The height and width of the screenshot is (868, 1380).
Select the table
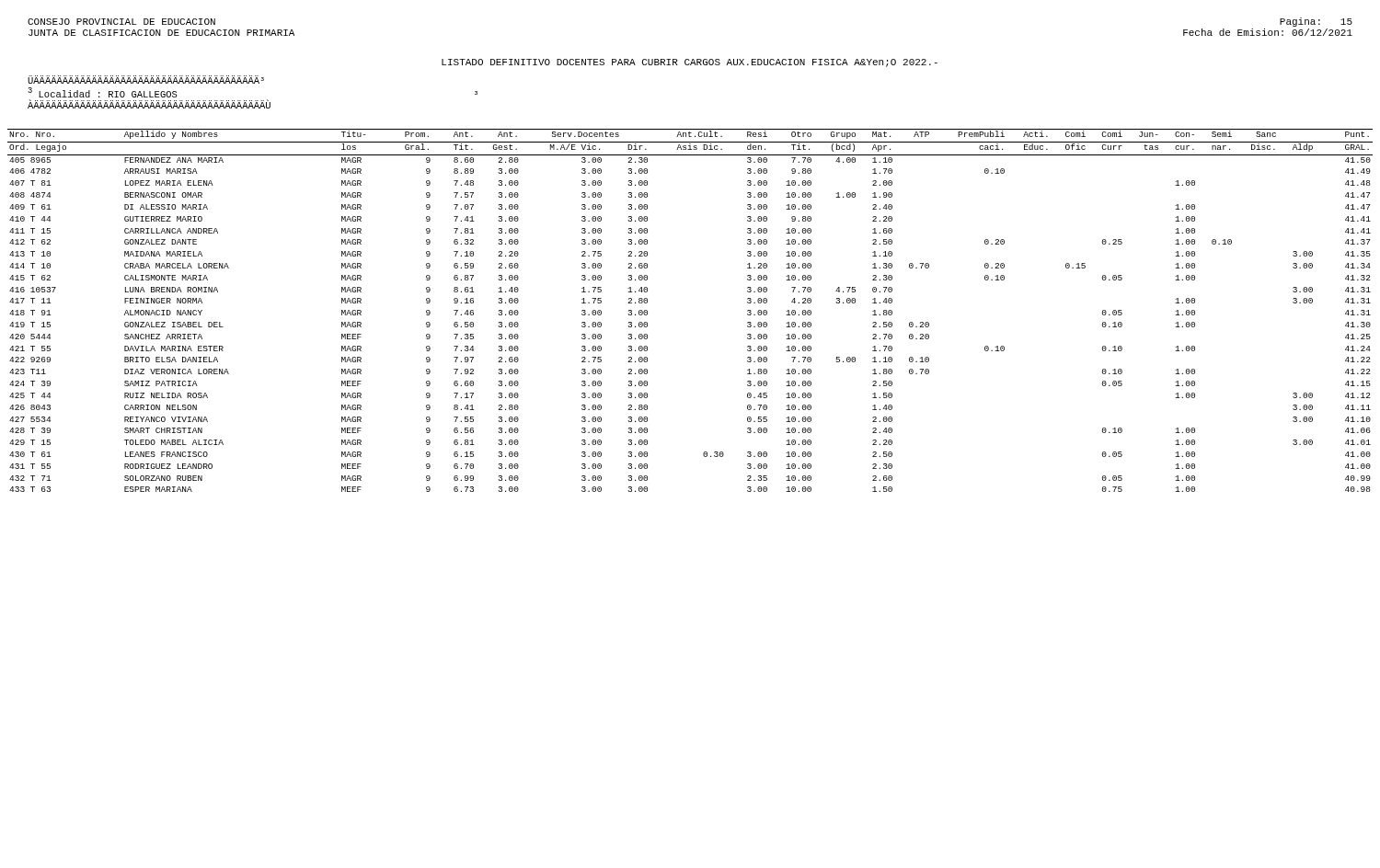pos(690,313)
